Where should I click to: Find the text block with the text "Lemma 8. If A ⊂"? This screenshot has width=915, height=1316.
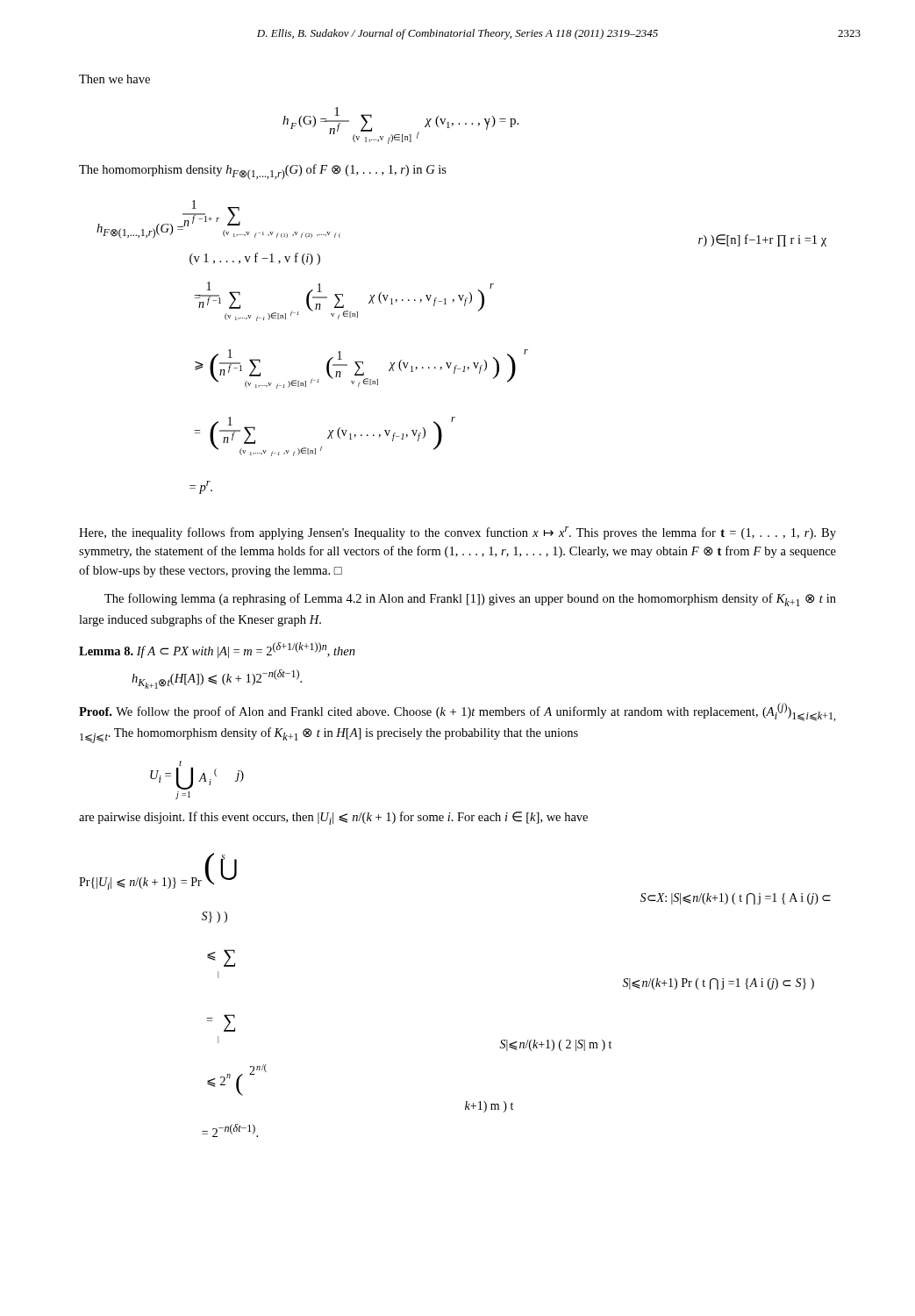[217, 649]
